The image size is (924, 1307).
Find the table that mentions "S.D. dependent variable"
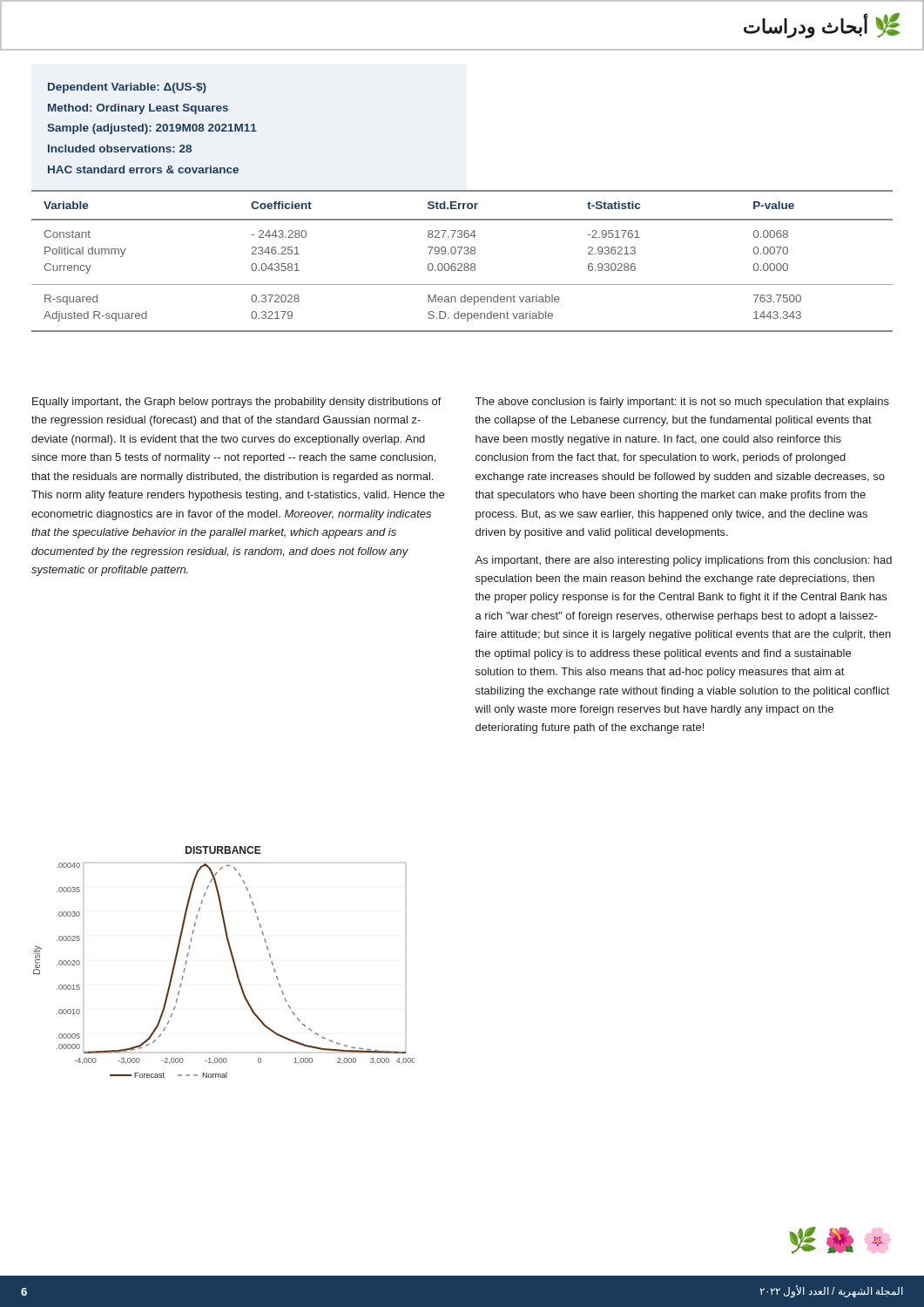coord(462,261)
